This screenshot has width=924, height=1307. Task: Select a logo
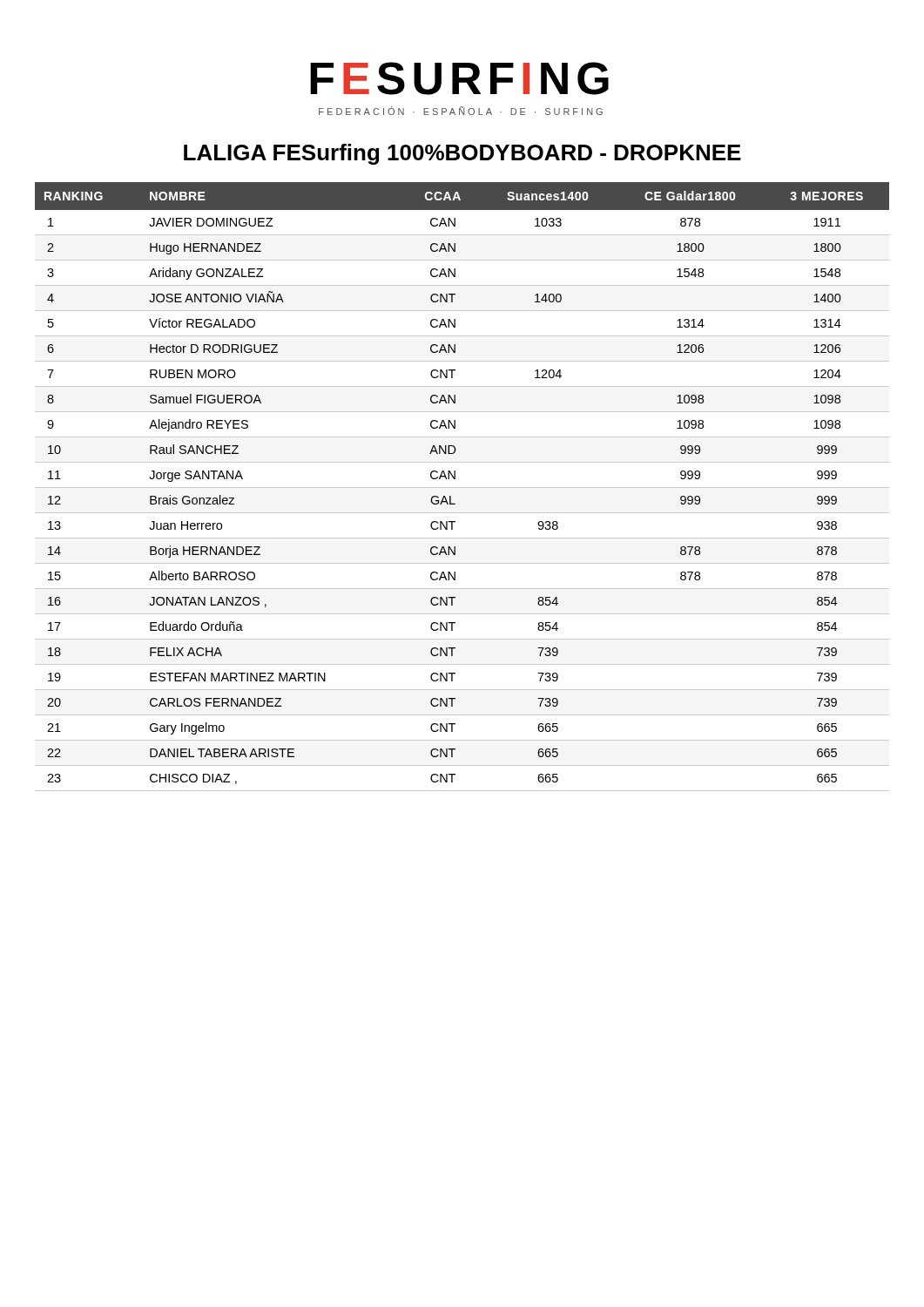[x=462, y=62]
